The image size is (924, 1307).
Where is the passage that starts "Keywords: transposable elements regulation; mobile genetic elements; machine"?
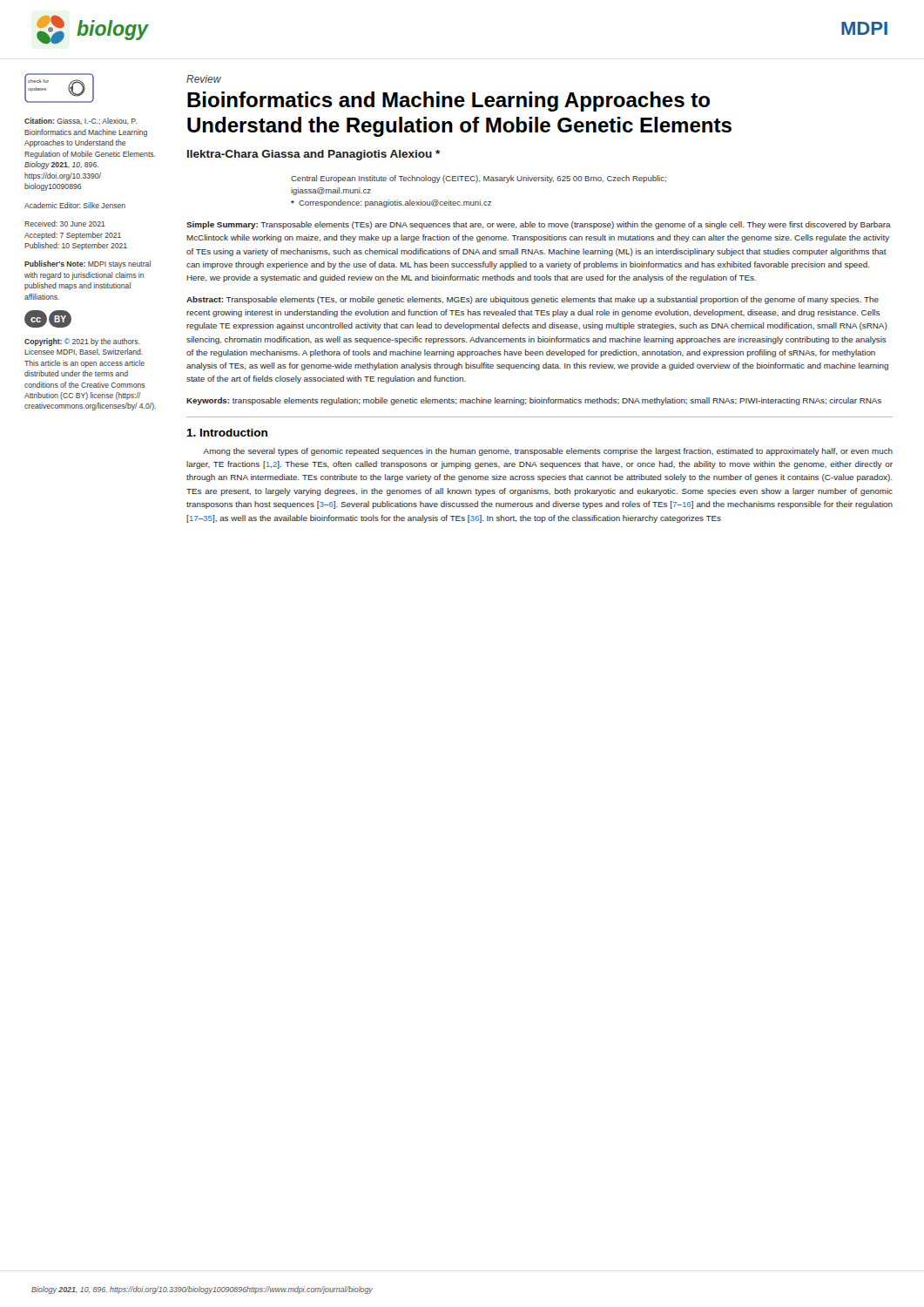point(534,401)
